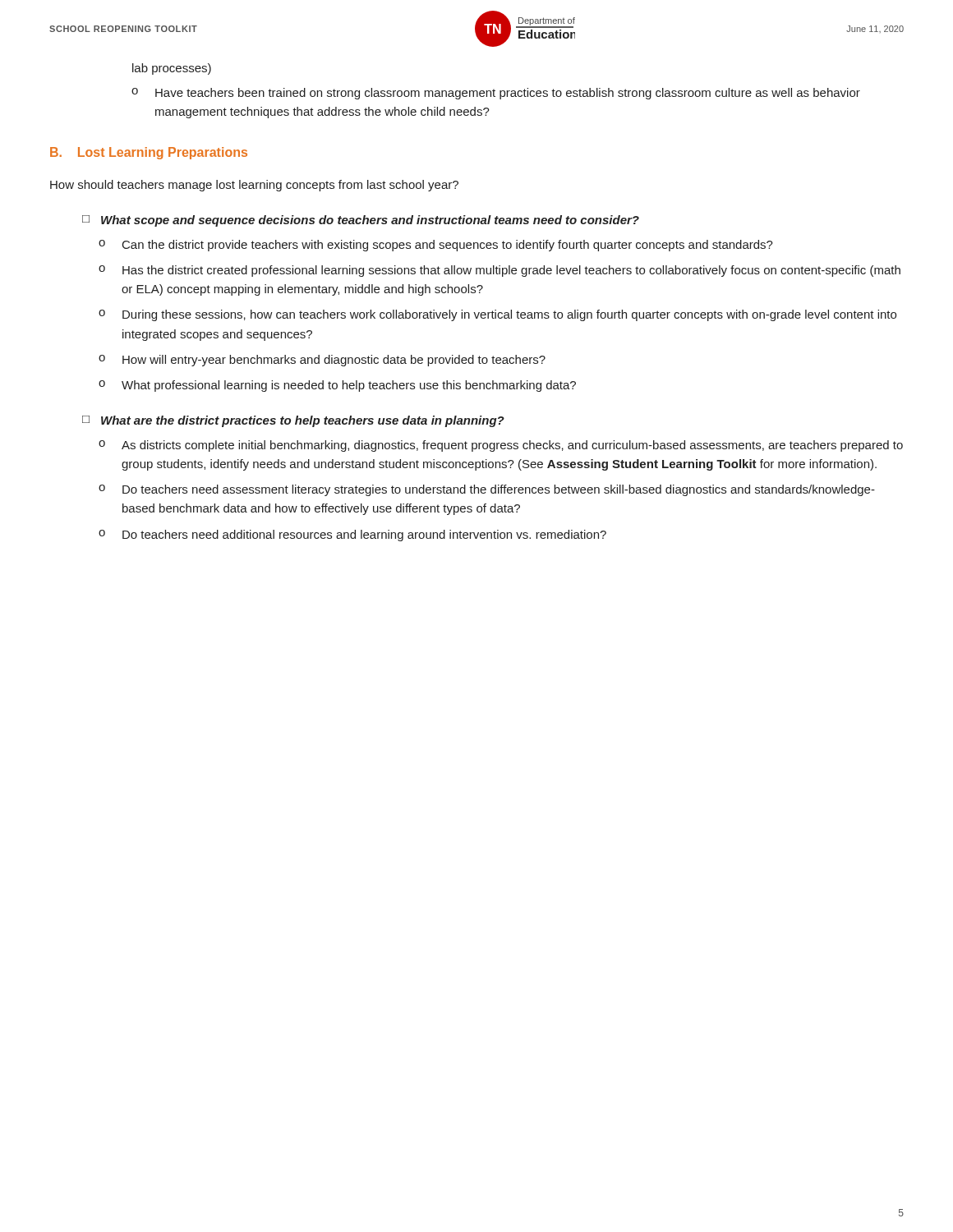
Task: Find the block on this page that starts "o Have teachers"
Action: pos(518,102)
